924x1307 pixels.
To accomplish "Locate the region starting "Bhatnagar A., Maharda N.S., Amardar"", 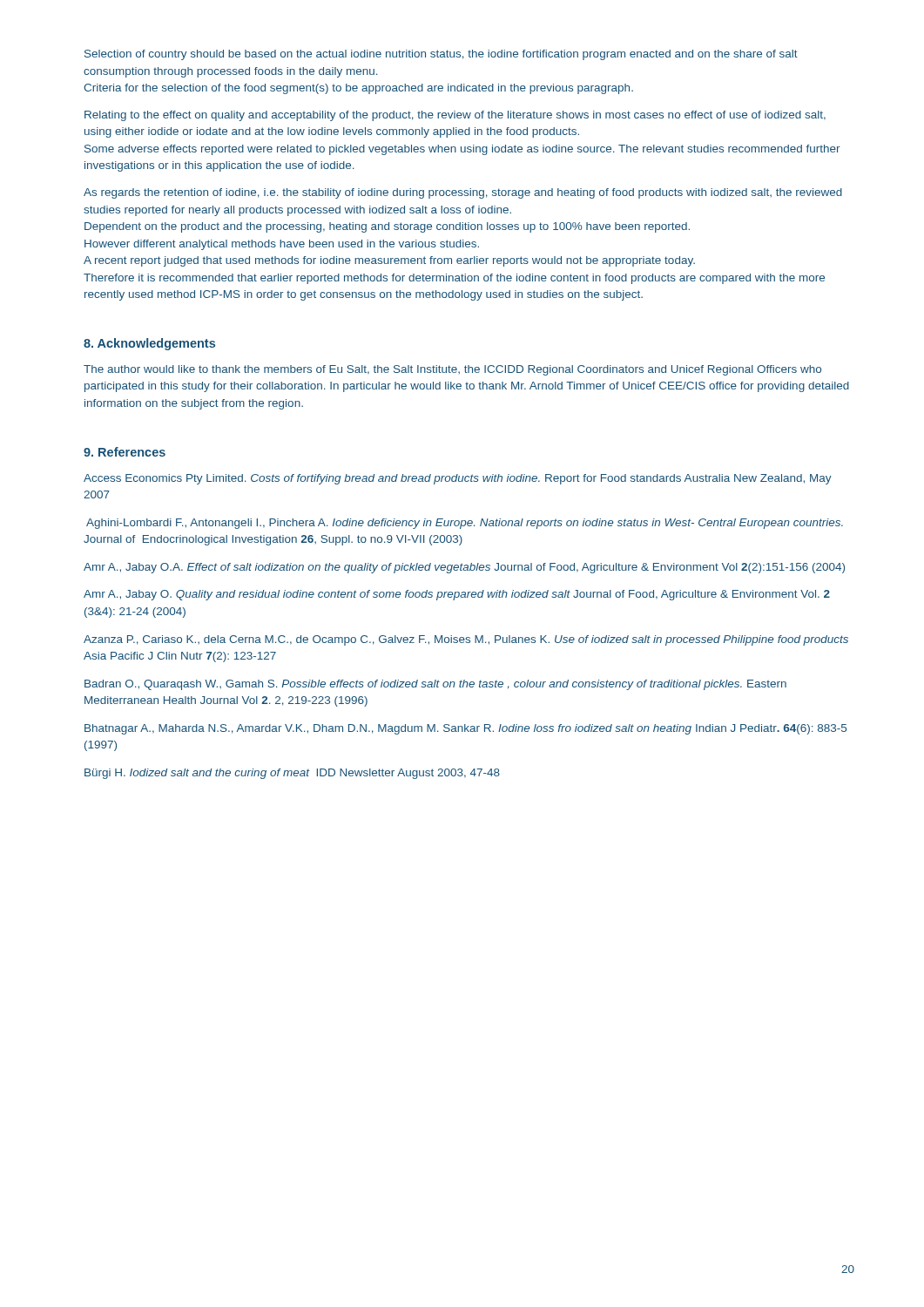I will (469, 737).
